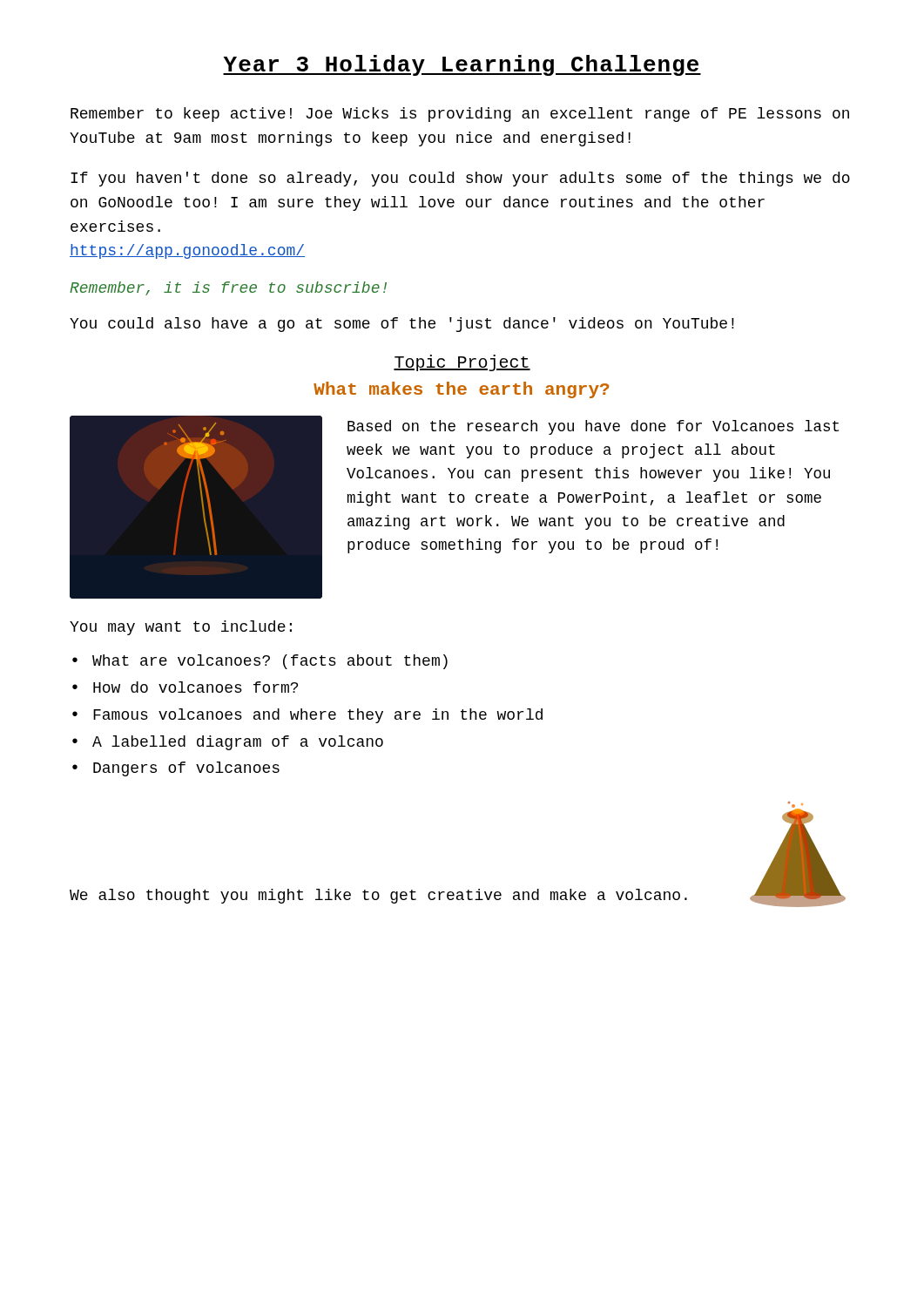The height and width of the screenshot is (1307, 924).
Task: Point to the text block starting "• Dangers of"
Action: [x=175, y=769]
